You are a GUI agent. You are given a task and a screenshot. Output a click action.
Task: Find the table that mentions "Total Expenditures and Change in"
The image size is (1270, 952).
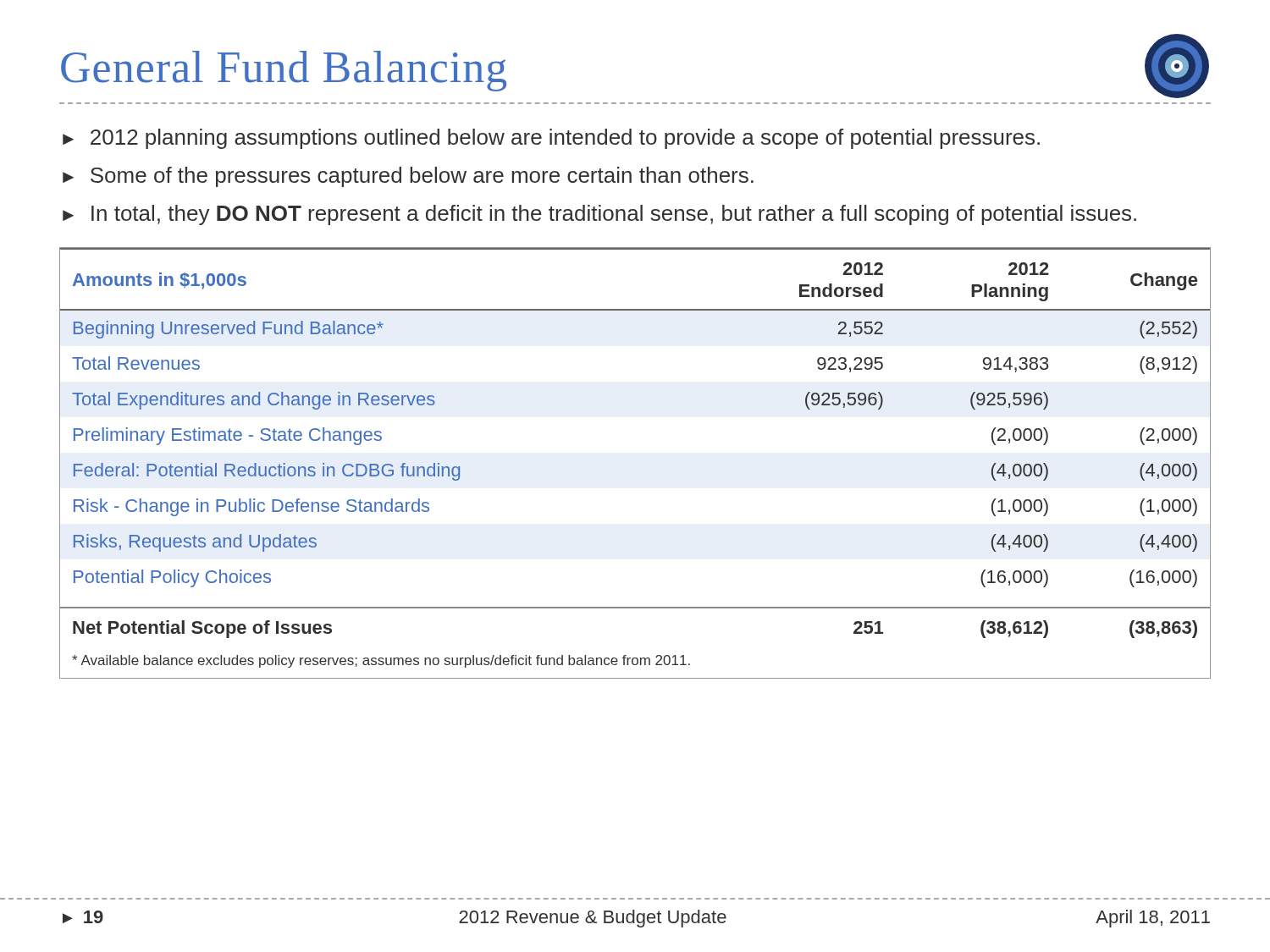tap(635, 463)
